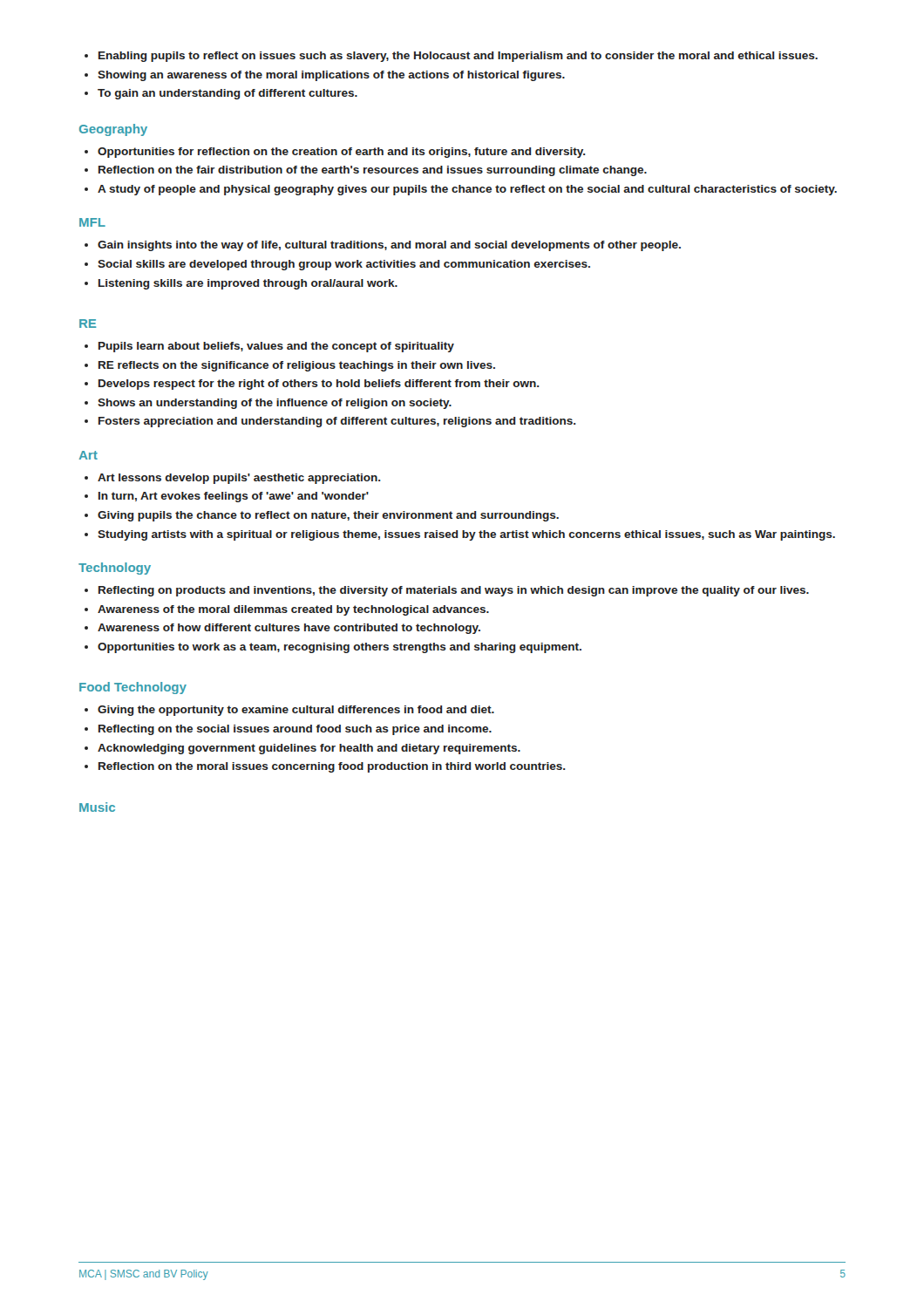Locate the list item with the text "Studying artists with a spiritual or"
Image resolution: width=924 pixels, height=1308 pixels.
pos(462,534)
